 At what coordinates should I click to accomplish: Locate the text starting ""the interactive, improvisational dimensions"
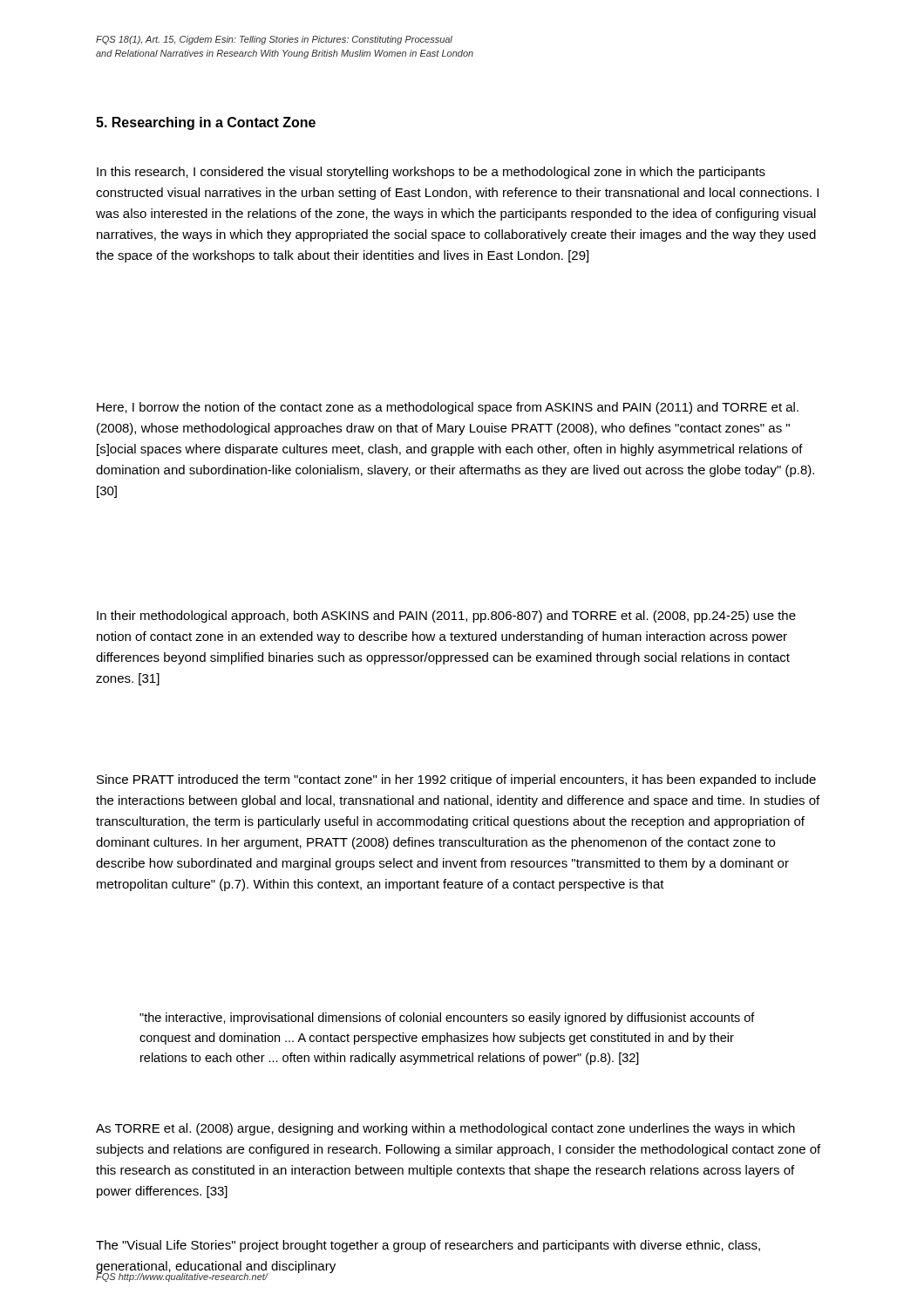[x=447, y=1038]
